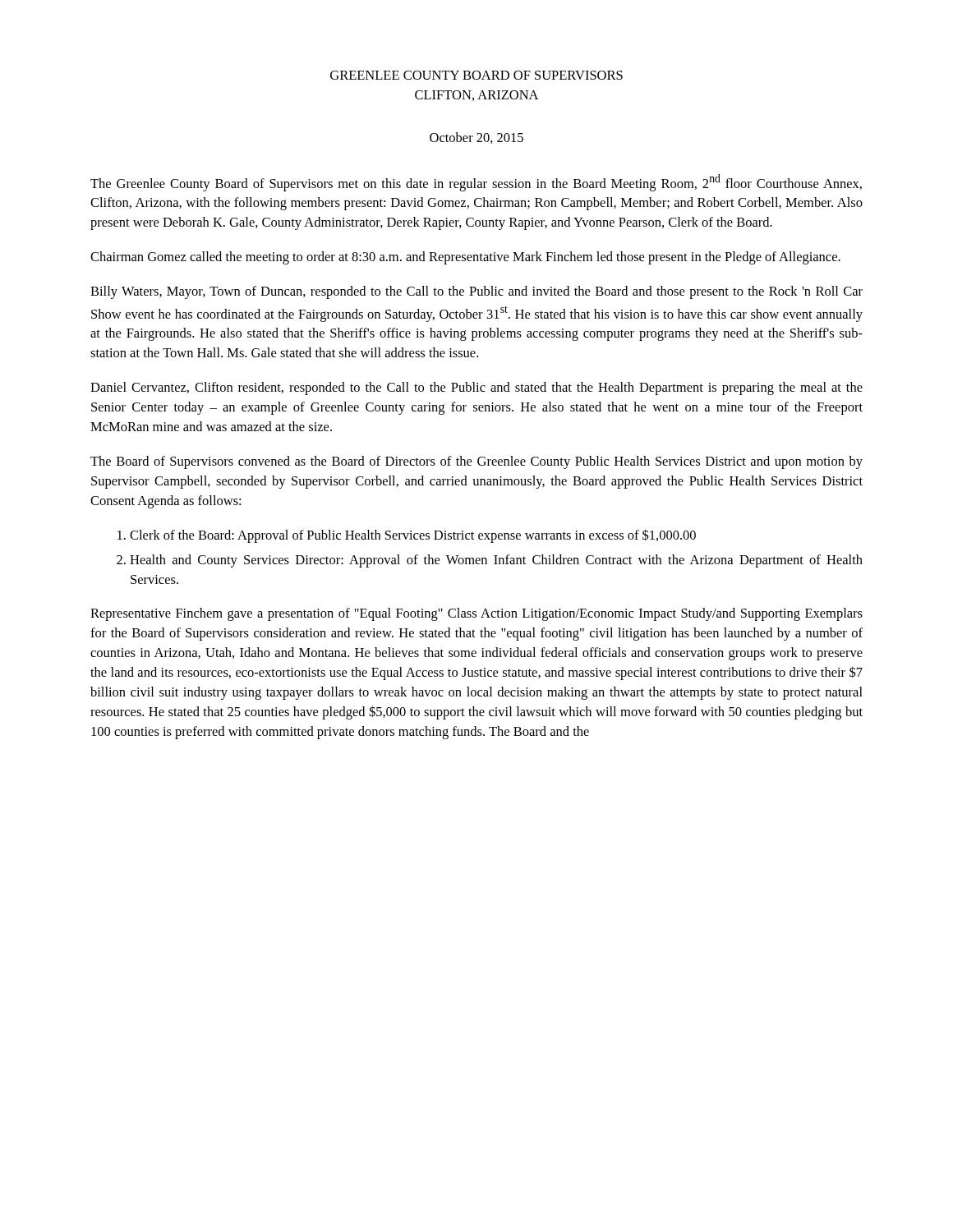953x1232 pixels.
Task: Select the block starting "October 20, 2015"
Action: [x=476, y=137]
